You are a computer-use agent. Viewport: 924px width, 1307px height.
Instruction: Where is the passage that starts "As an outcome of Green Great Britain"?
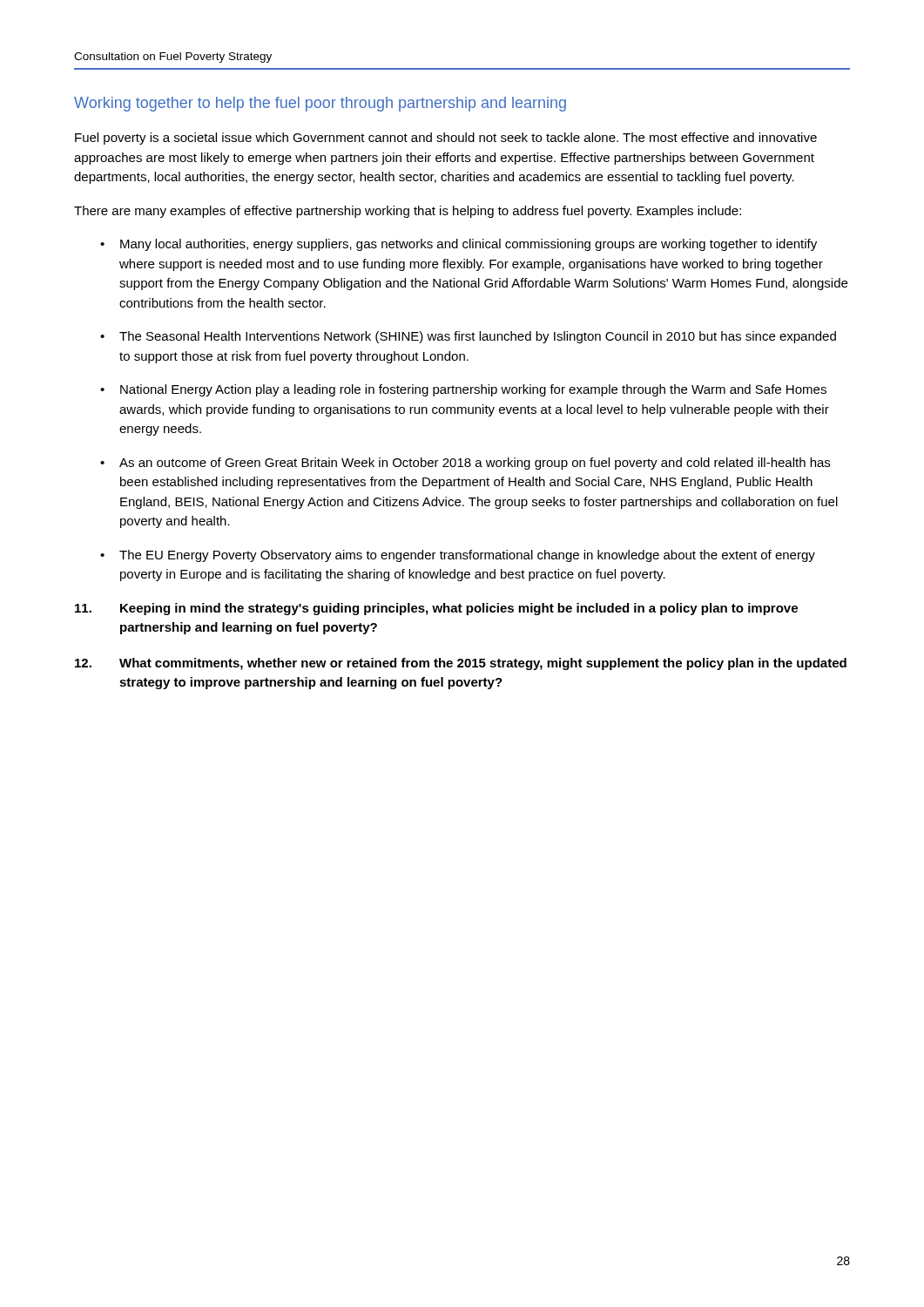tap(479, 491)
